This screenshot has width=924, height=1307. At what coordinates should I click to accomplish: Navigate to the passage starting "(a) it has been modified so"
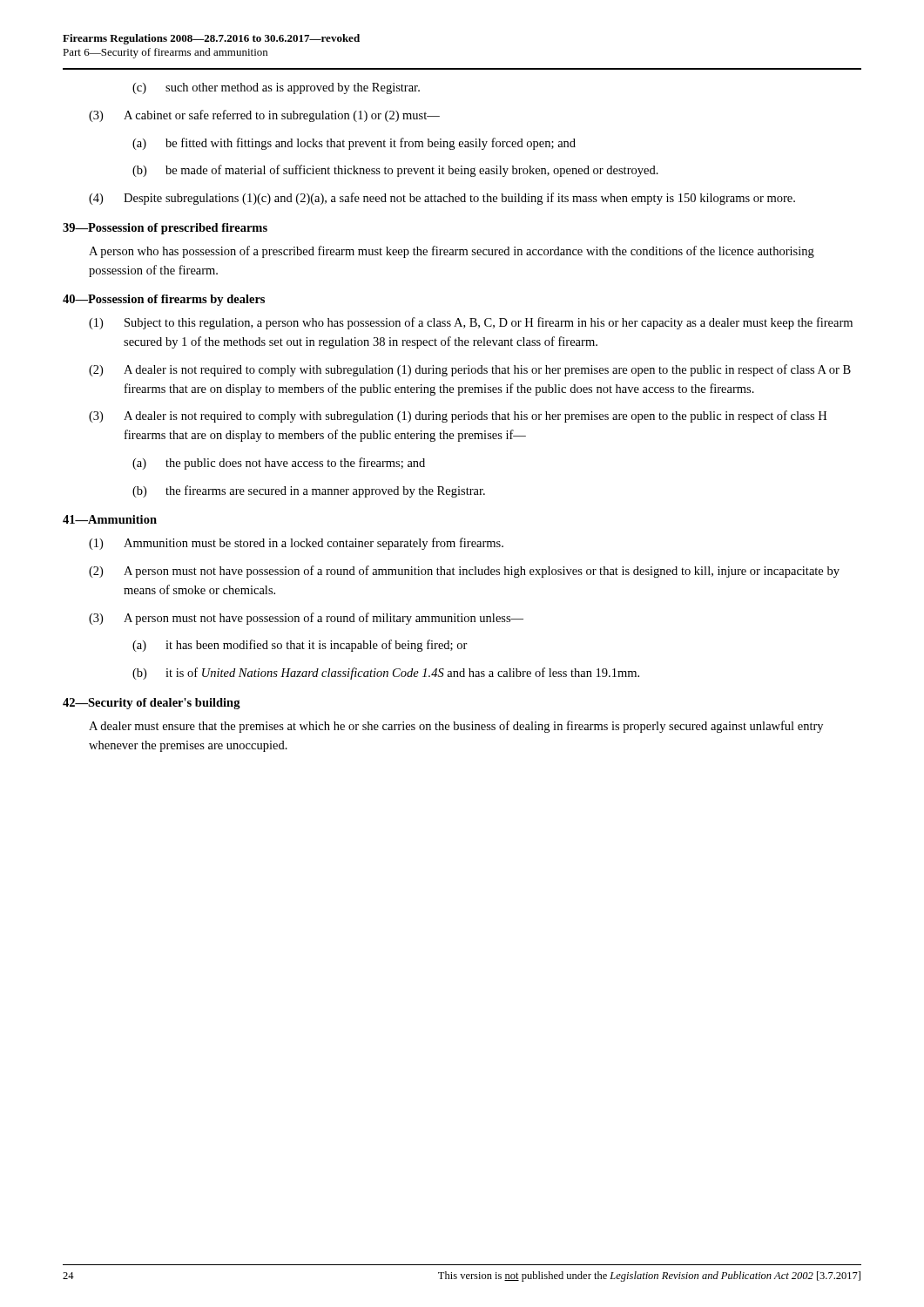300,646
